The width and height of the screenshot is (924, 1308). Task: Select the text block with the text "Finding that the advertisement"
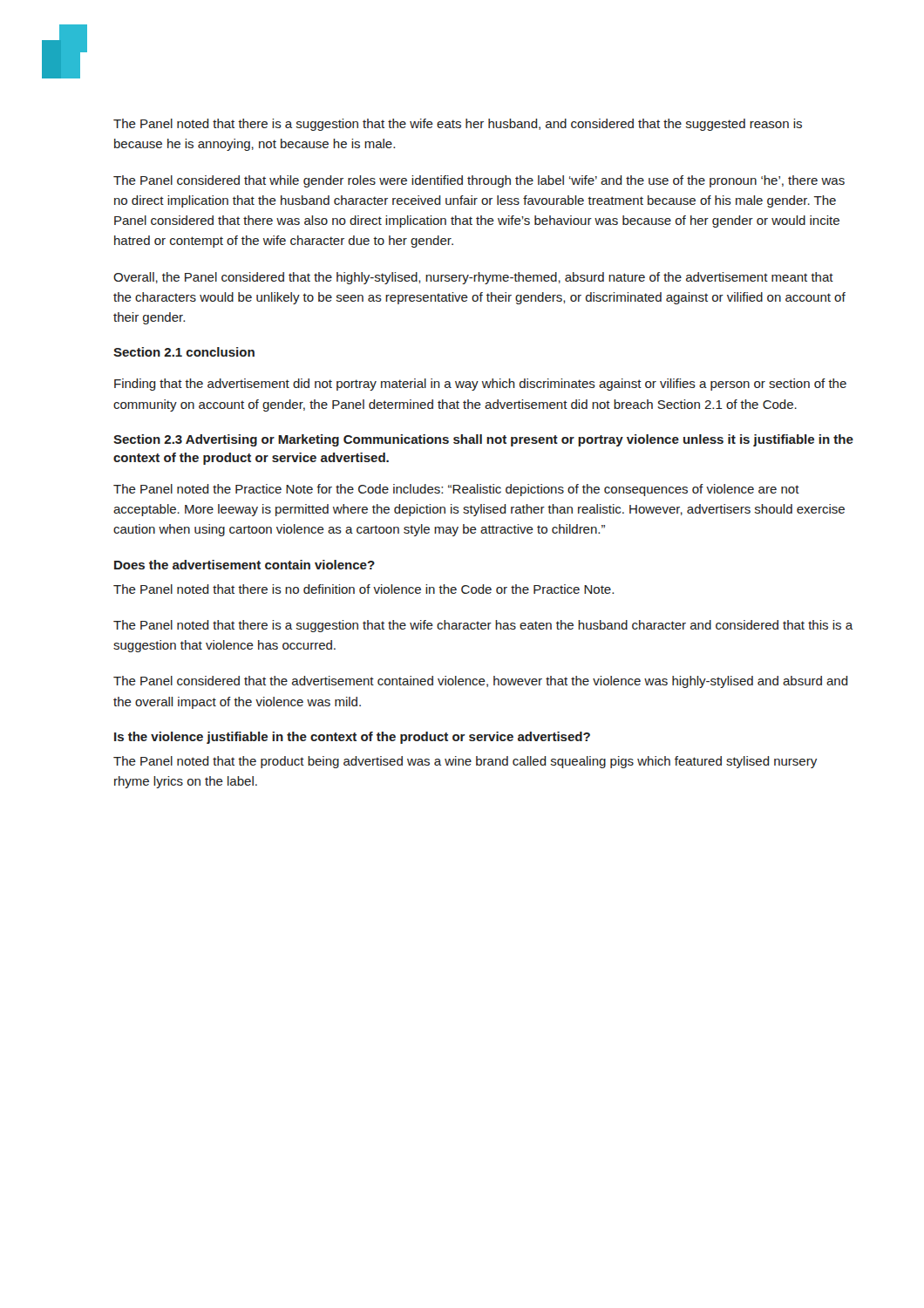click(480, 394)
